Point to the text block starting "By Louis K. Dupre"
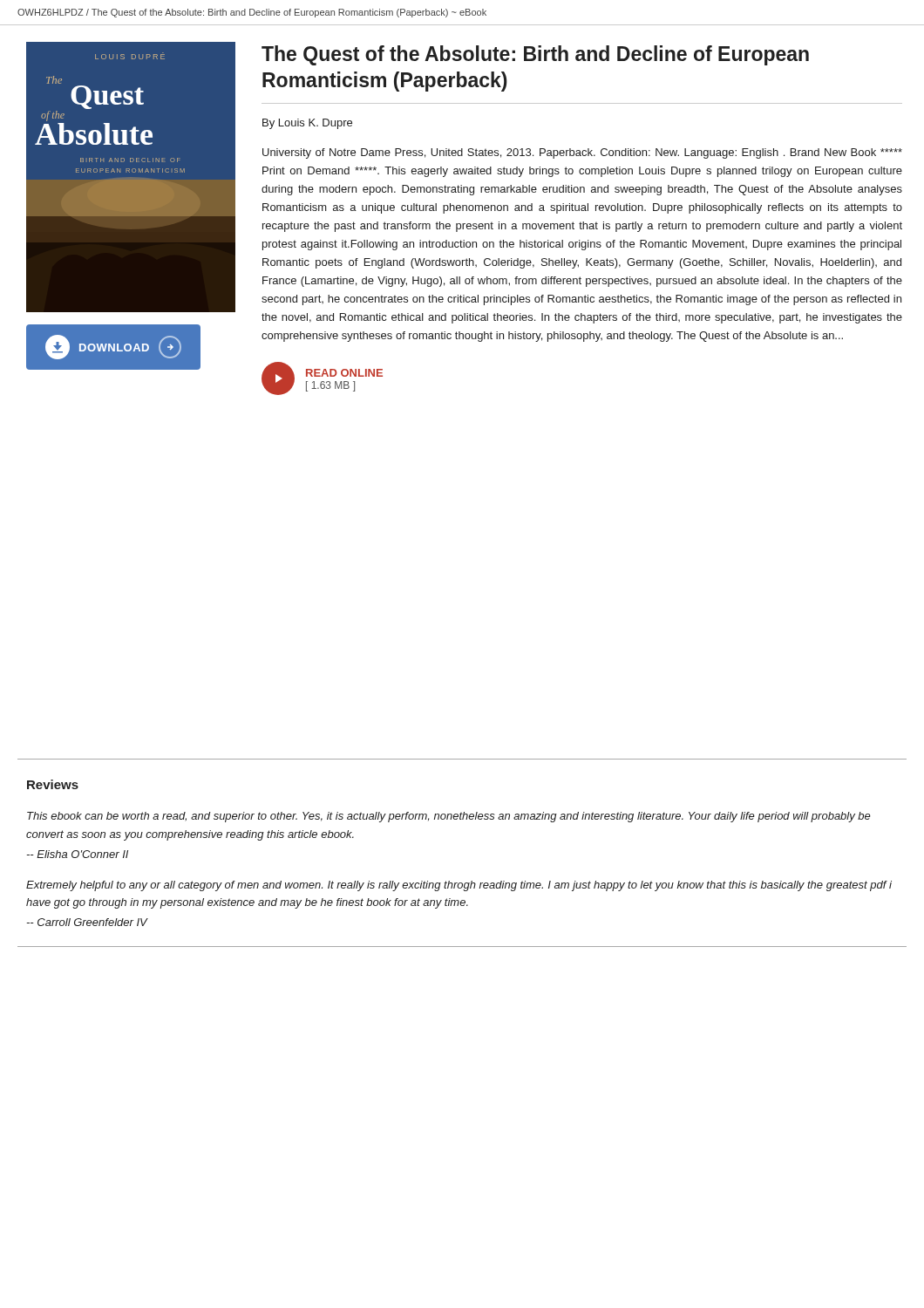Image resolution: width=924 pixels, height=1308 pixels. pos(307,122)
